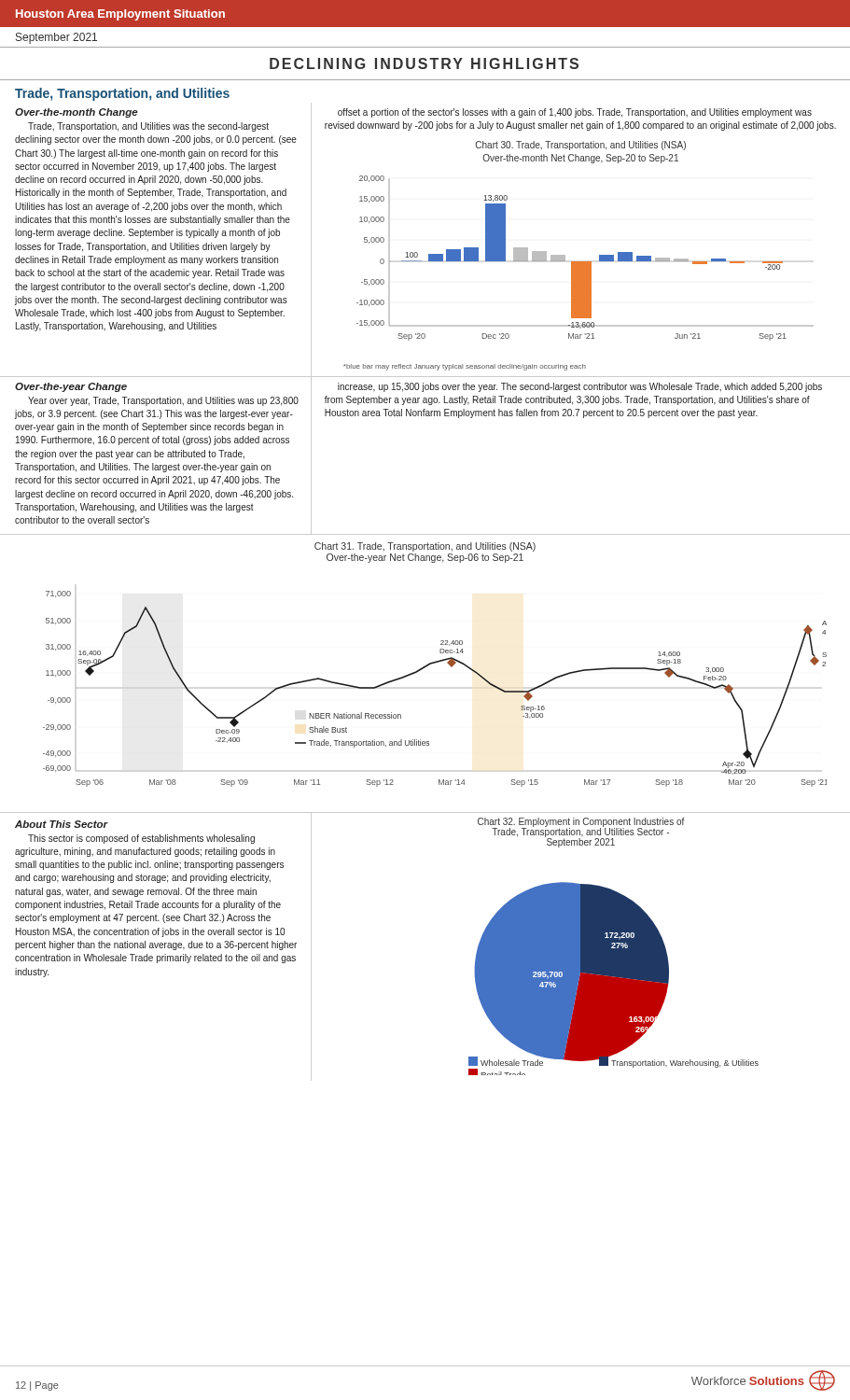Click on the bar chart

click(x=581, y=254)
